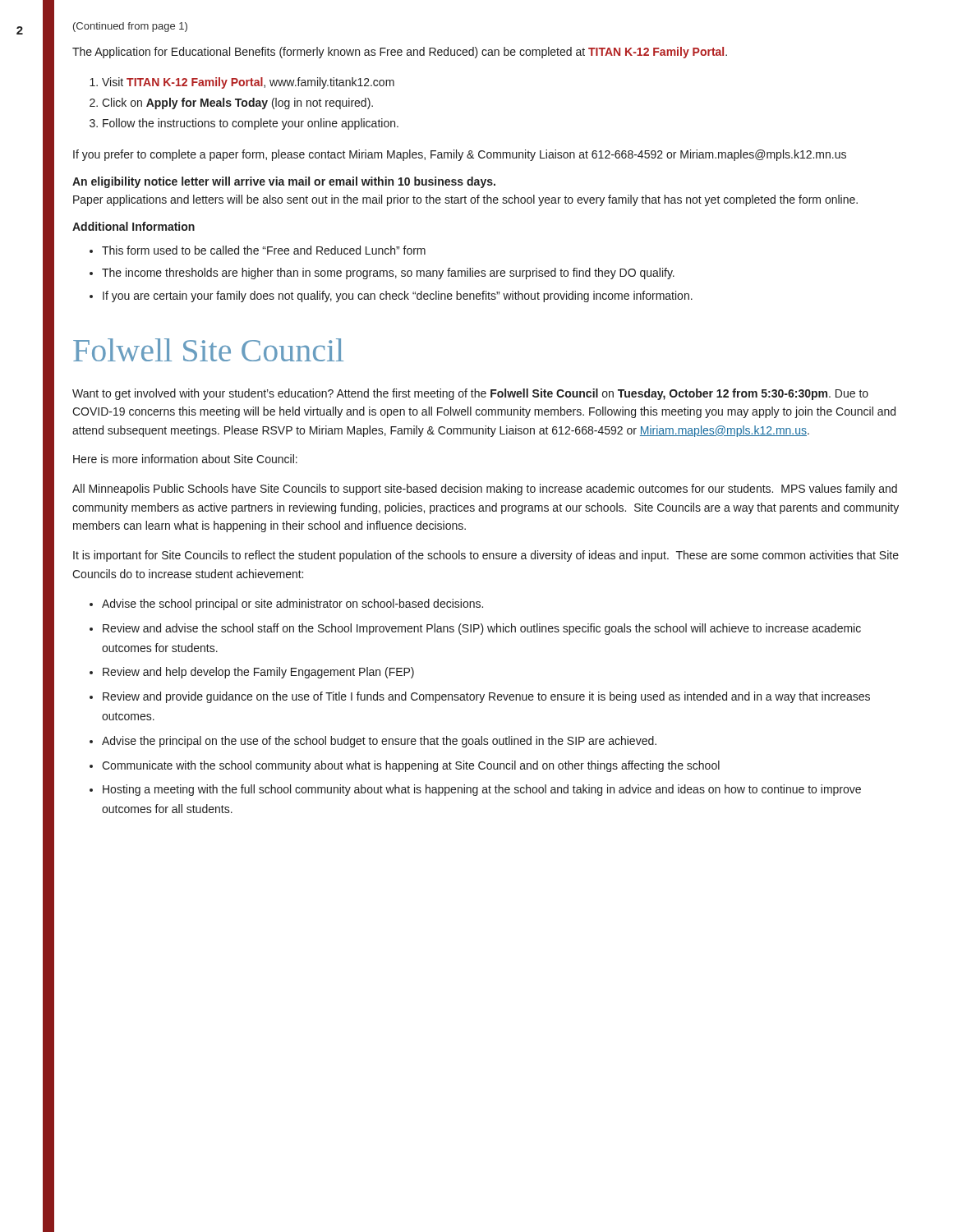The image size is (953, 1232).
Task: Find the block on this page that starts "Advise the principal on the use of"
Action: [380, 741]
